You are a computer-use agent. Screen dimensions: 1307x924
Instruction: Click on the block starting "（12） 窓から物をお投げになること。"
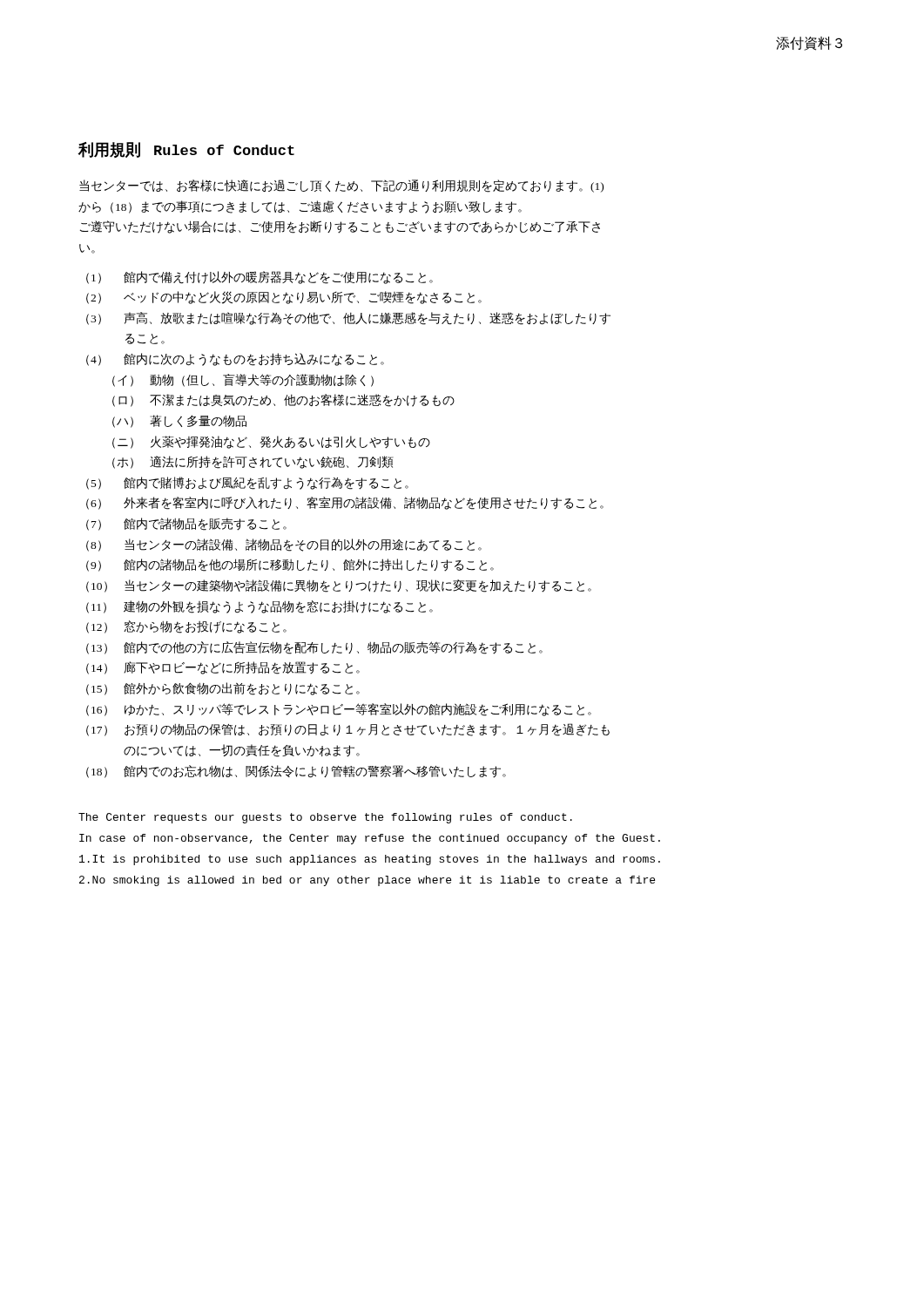pos(186,627)
